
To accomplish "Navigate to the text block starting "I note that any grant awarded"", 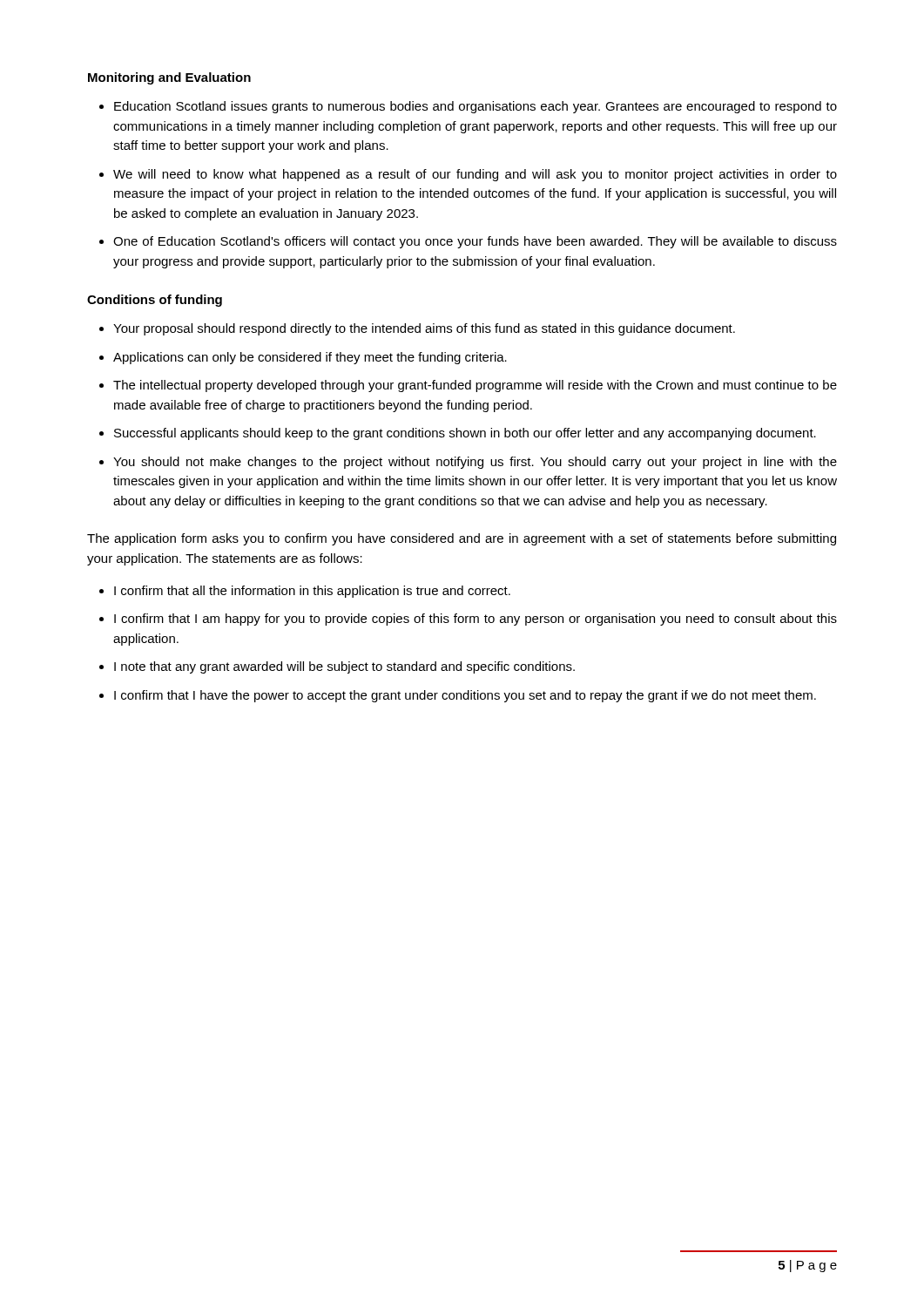I will [x=344, y=666].
